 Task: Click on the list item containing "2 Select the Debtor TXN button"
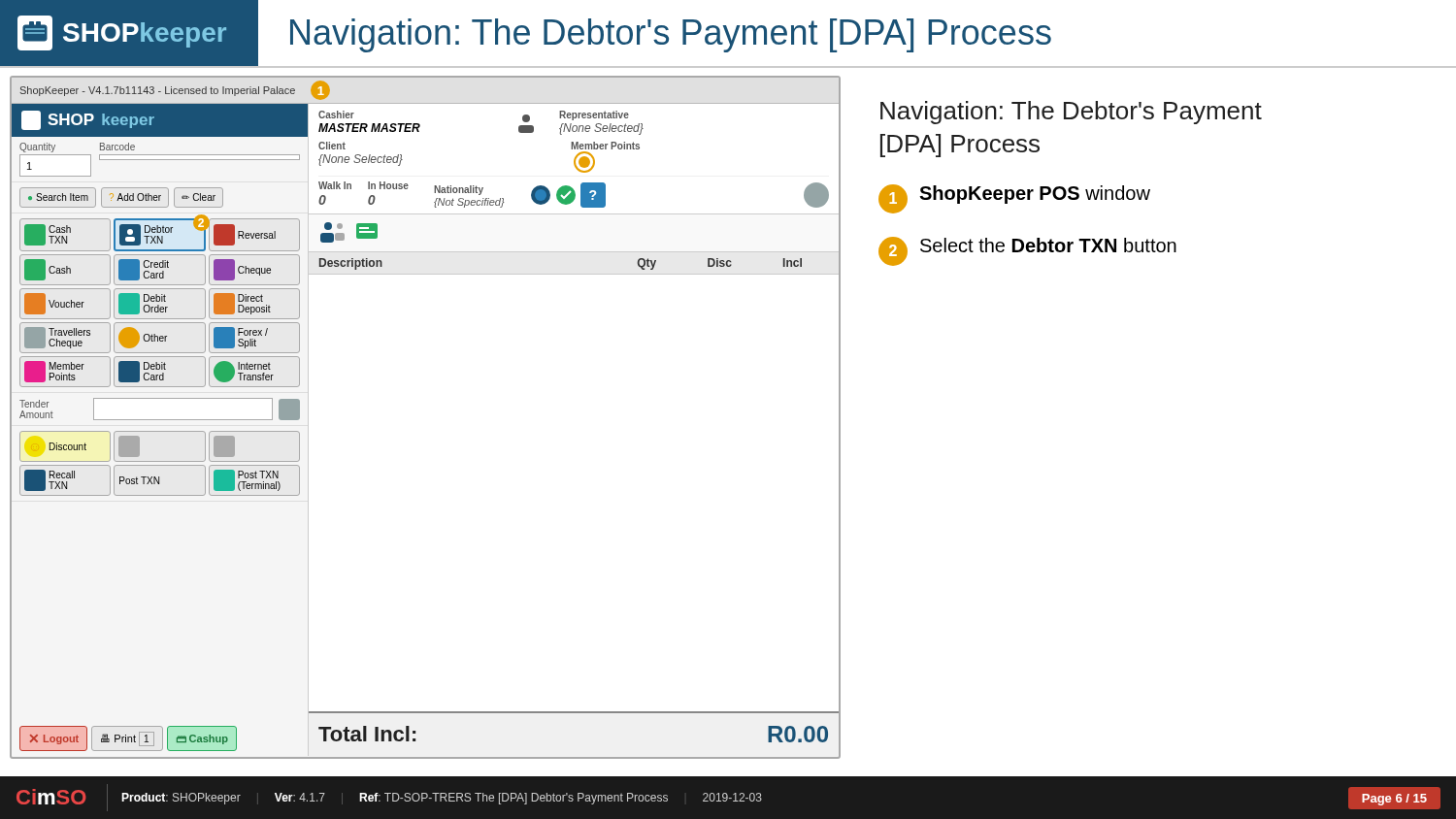[1028, 250]
